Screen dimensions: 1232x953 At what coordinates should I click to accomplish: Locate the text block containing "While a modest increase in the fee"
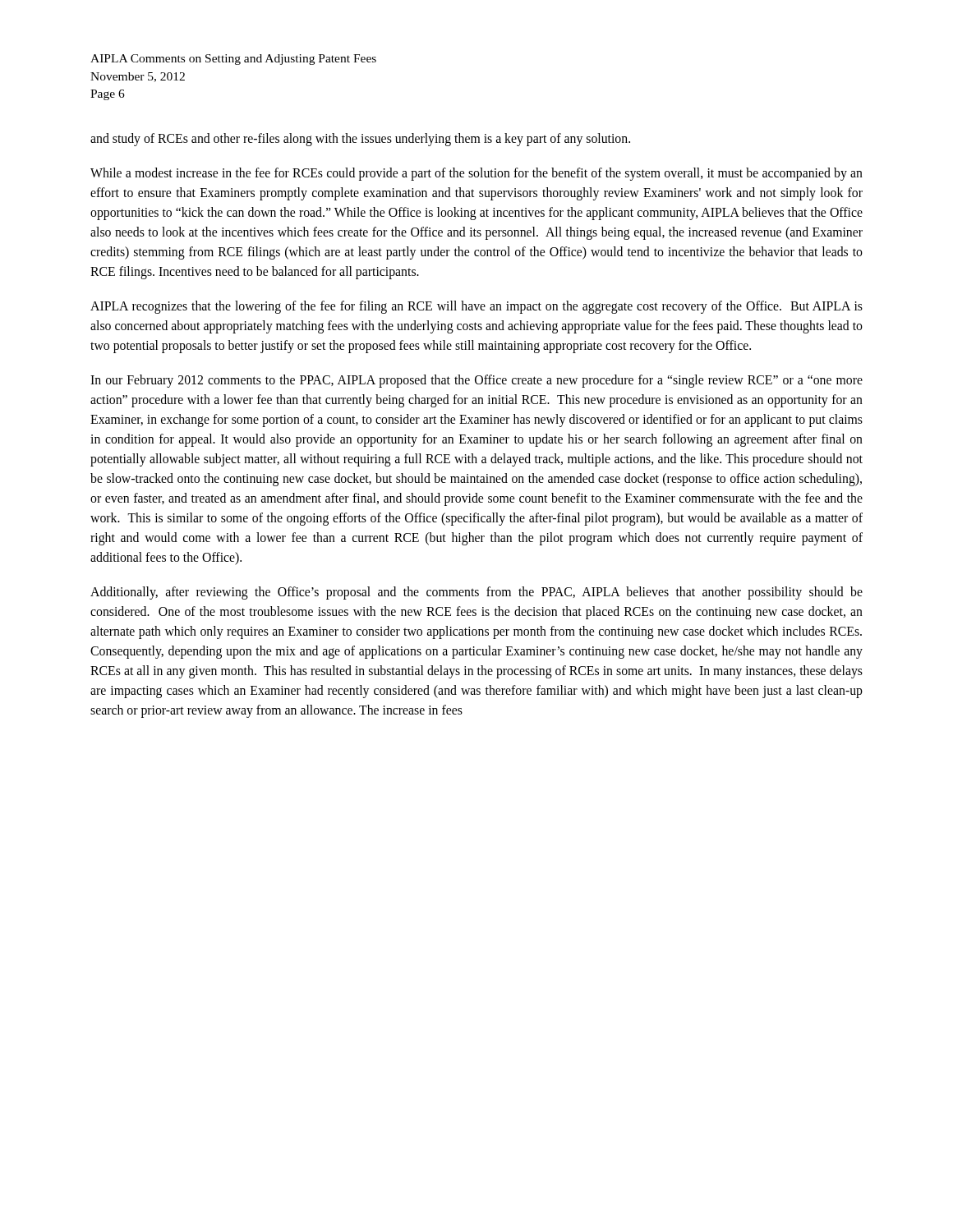pyautogui.click(x=476, y=222)
